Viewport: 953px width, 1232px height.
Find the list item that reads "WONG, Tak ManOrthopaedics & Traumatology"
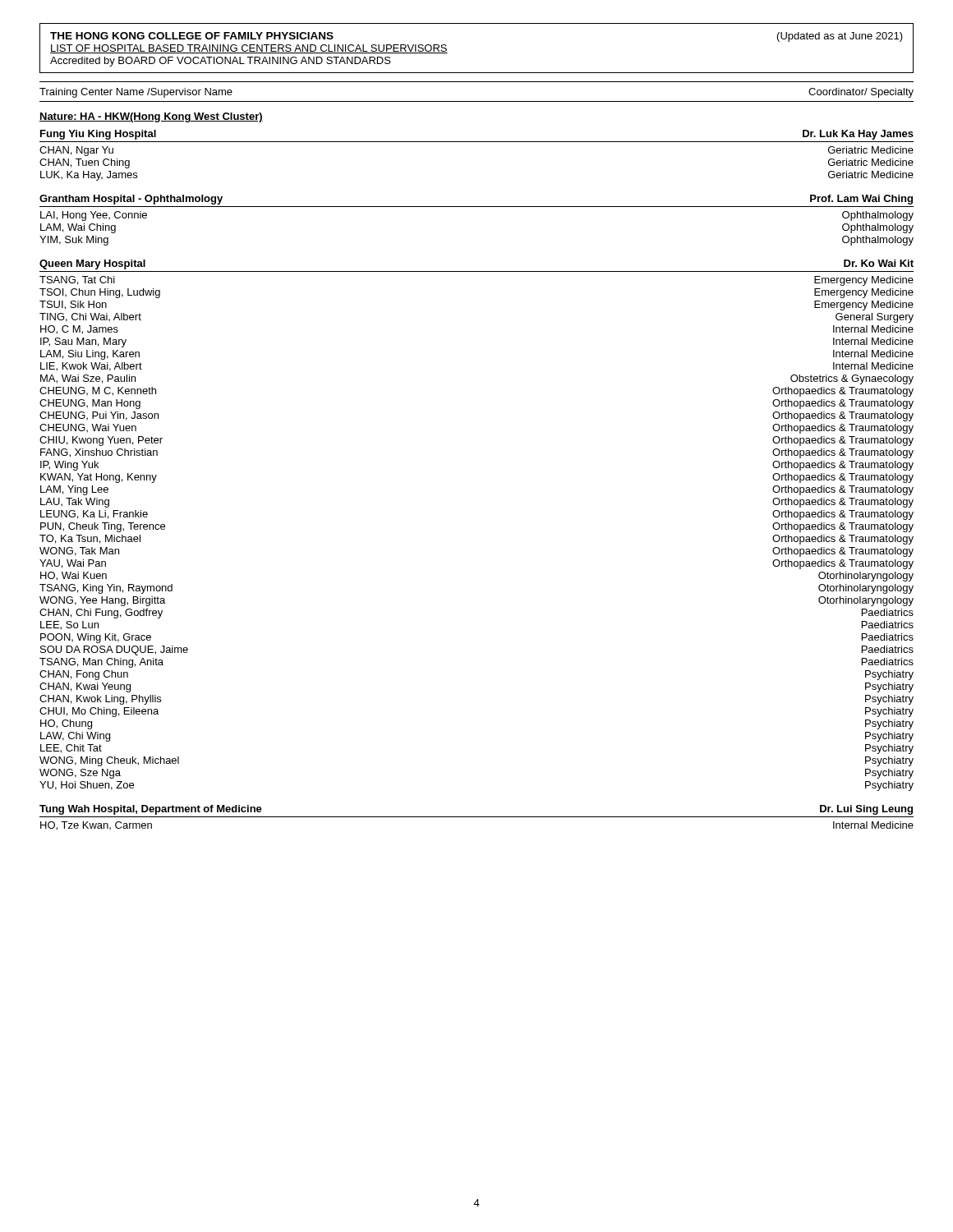[x=87, y=552]
